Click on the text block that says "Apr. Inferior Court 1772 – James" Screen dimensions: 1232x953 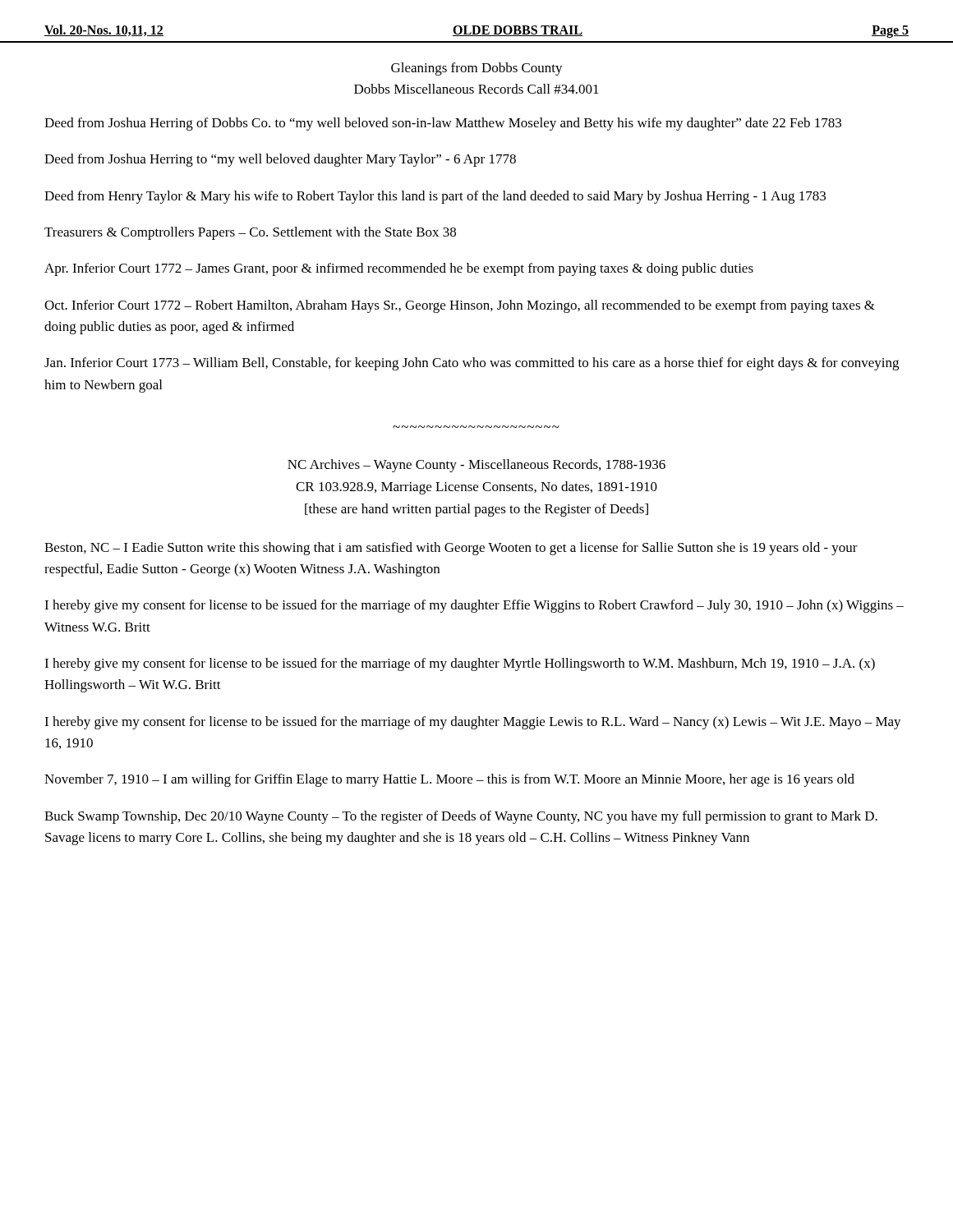(399, 268)
